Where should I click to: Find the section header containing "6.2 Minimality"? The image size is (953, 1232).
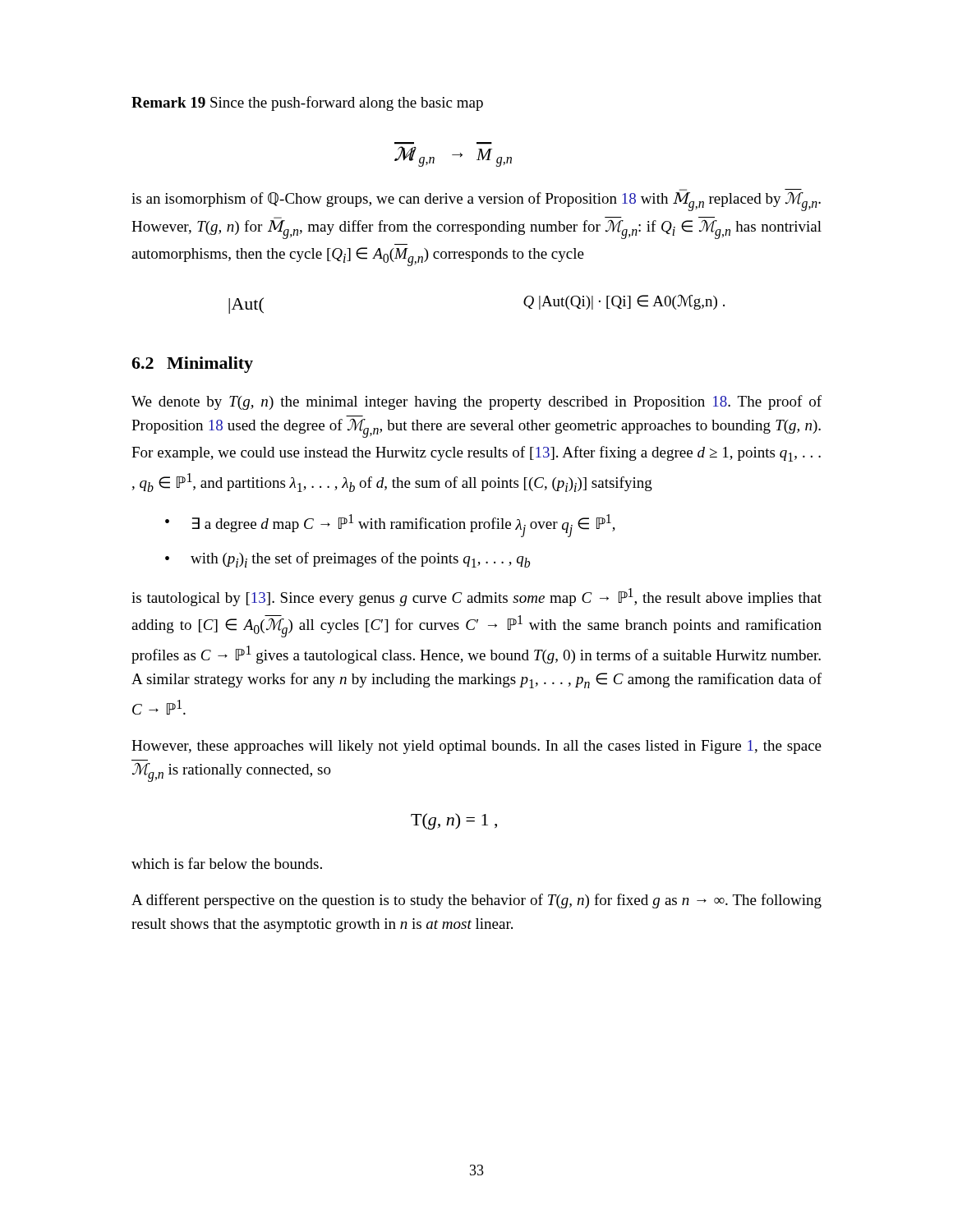coord(192,363)
